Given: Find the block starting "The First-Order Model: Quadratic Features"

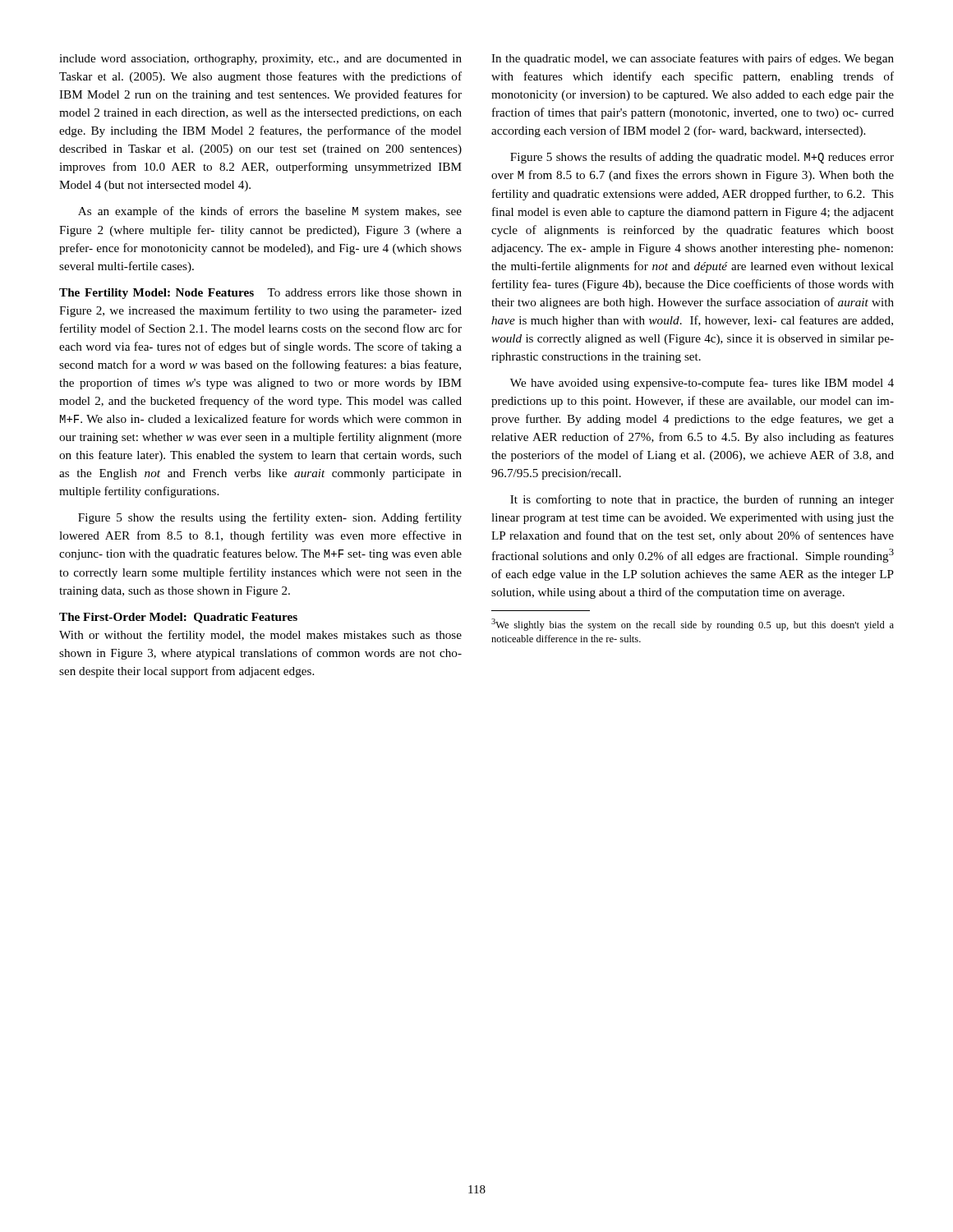Looking at the screenshot, I should 260,644.
